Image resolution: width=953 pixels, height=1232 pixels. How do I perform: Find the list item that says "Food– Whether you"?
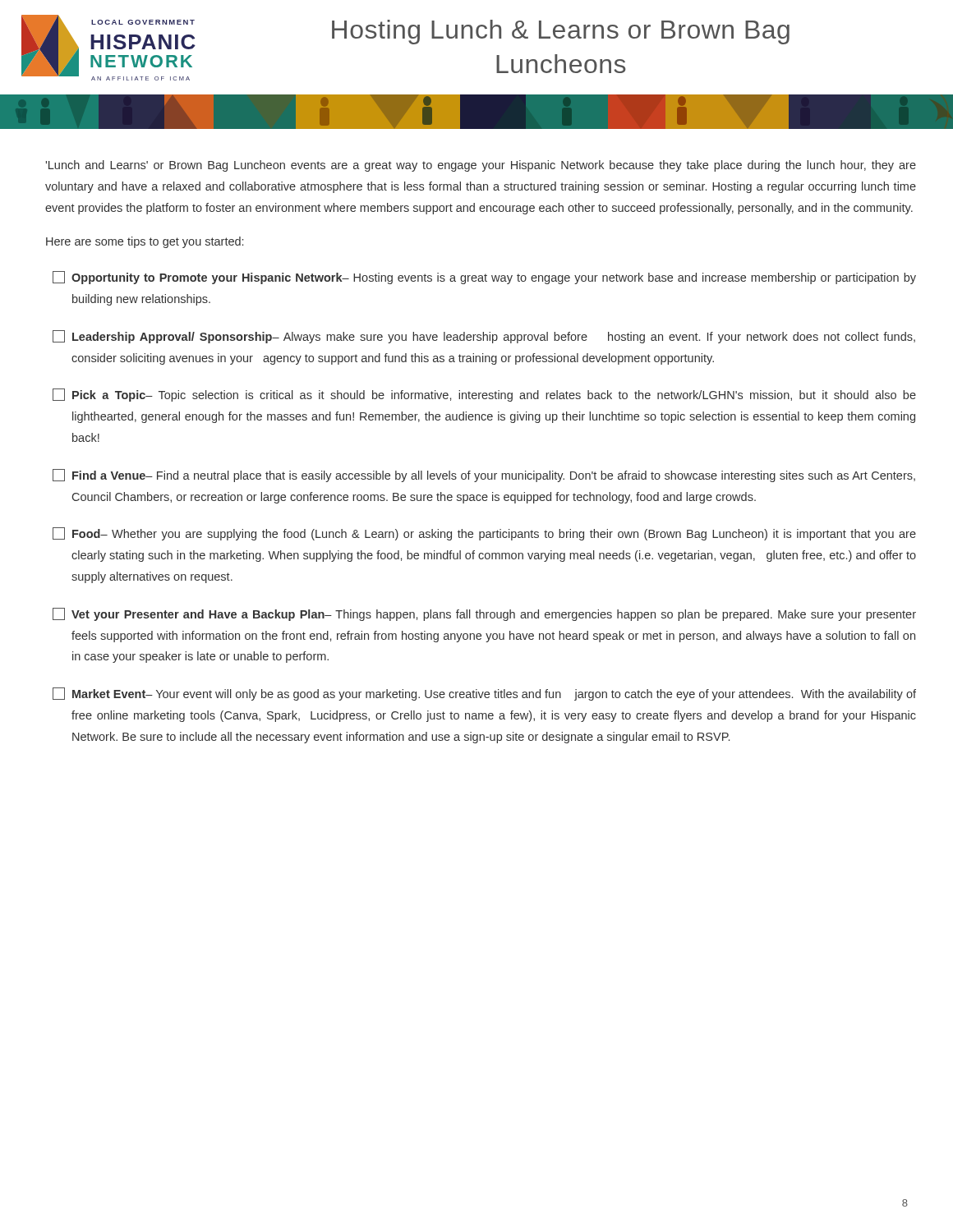(481, 556)
